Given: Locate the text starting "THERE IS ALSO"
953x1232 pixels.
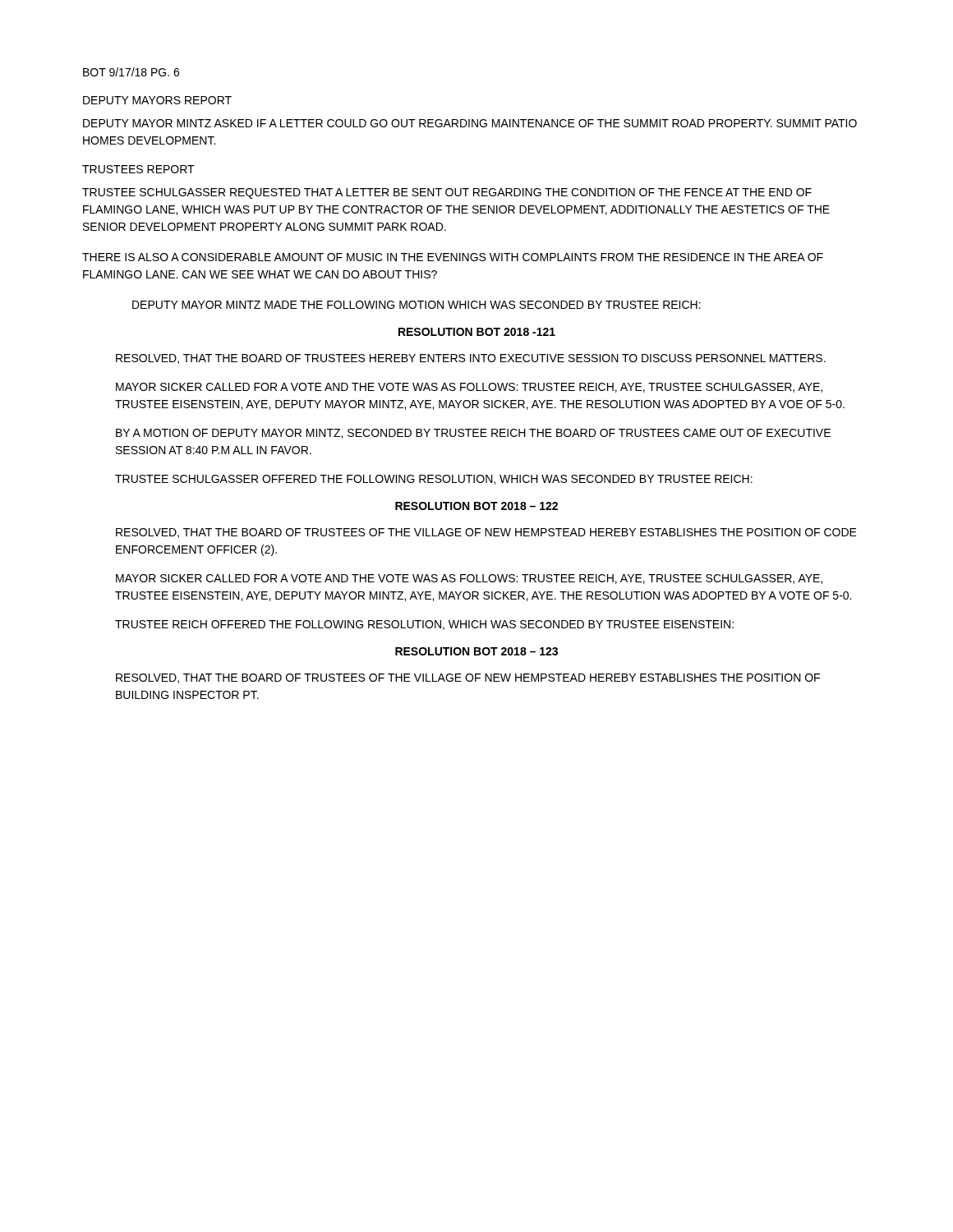Looking at the screenshot, I should pos(453,266).
